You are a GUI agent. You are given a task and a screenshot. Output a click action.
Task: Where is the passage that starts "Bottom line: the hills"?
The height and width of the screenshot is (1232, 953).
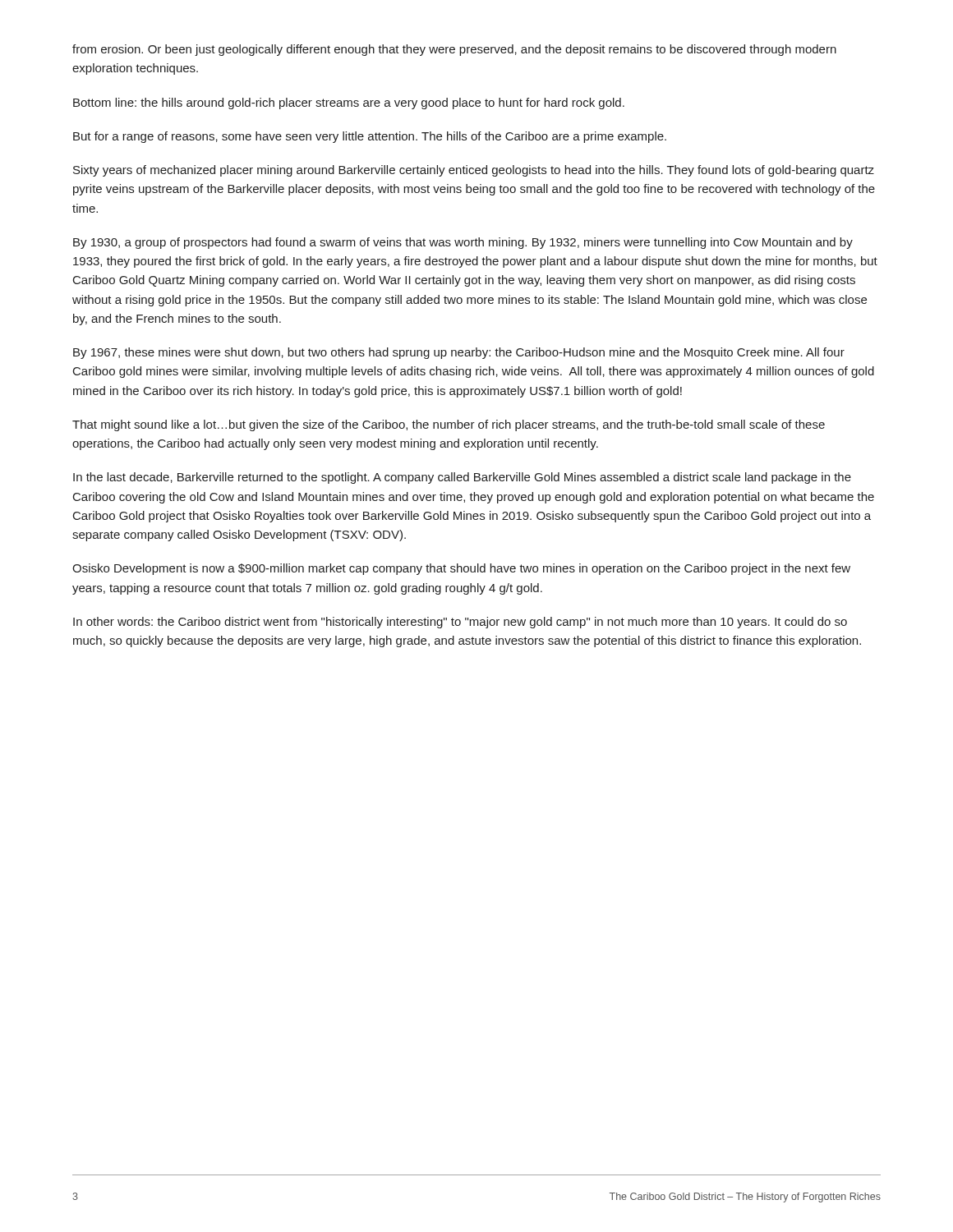click(349, 102)
